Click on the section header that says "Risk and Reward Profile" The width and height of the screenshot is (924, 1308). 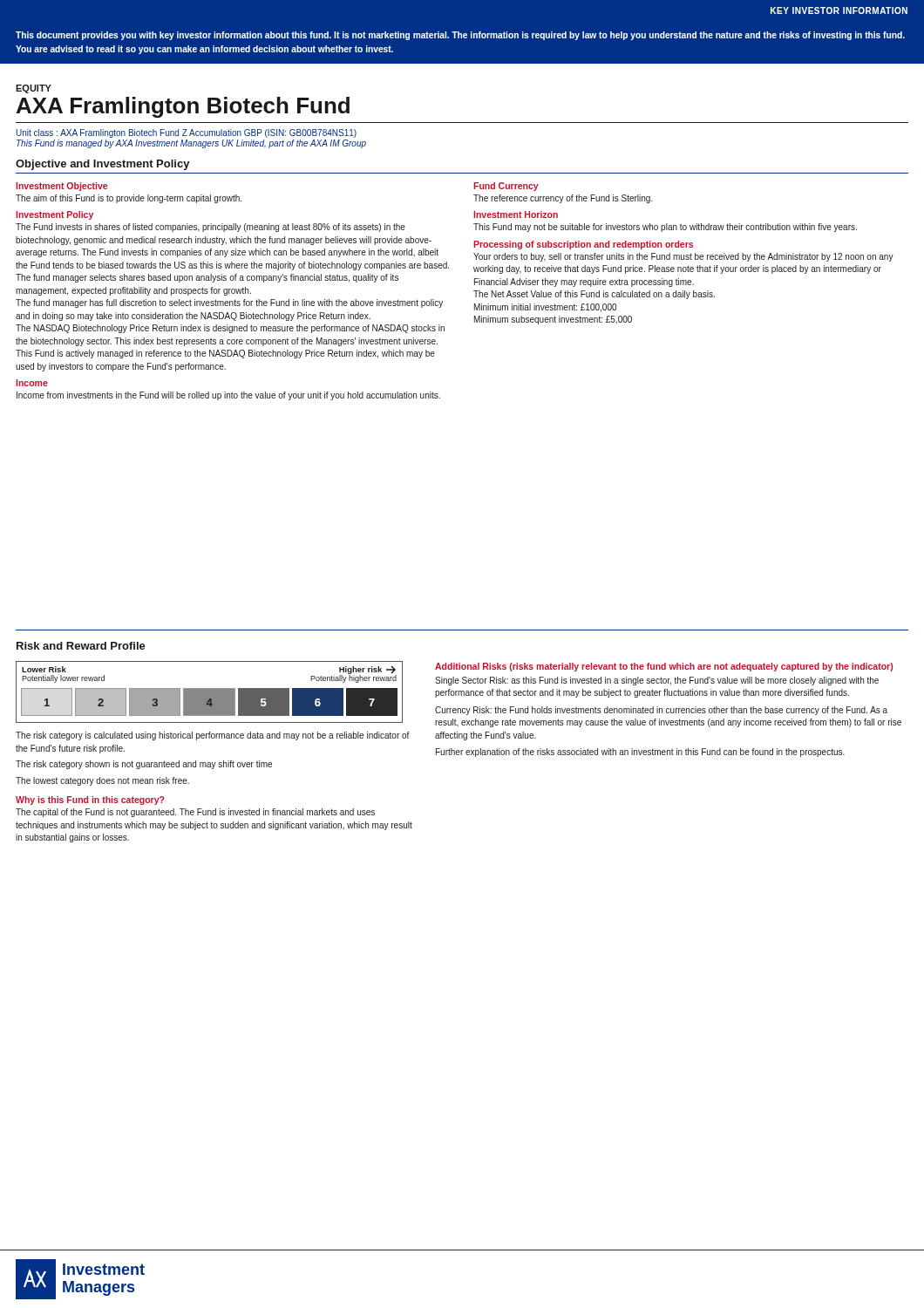pyautogui.click(x=81, y=645)
